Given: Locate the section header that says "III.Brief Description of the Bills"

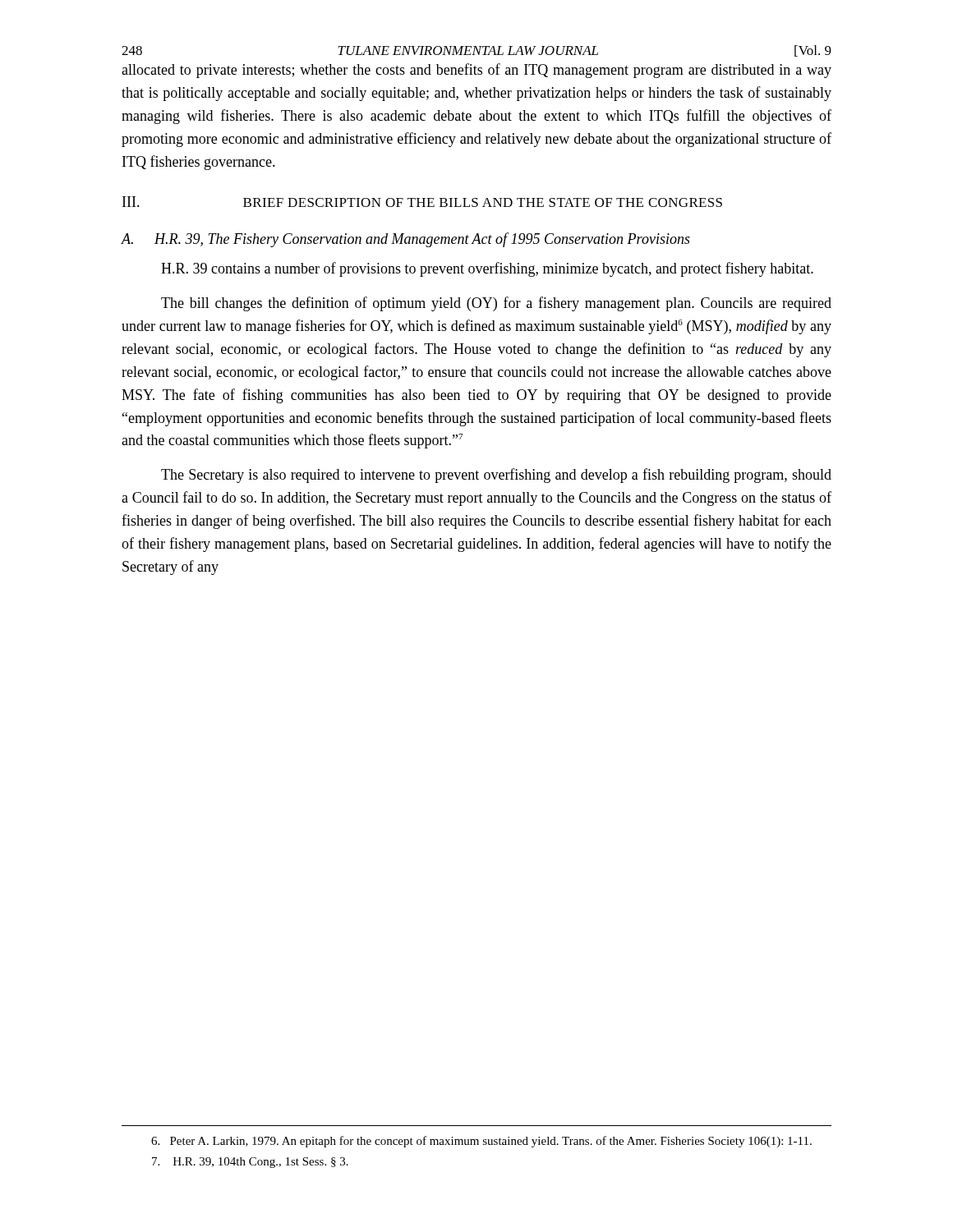Looking at the screenshot, I should 467,203.
